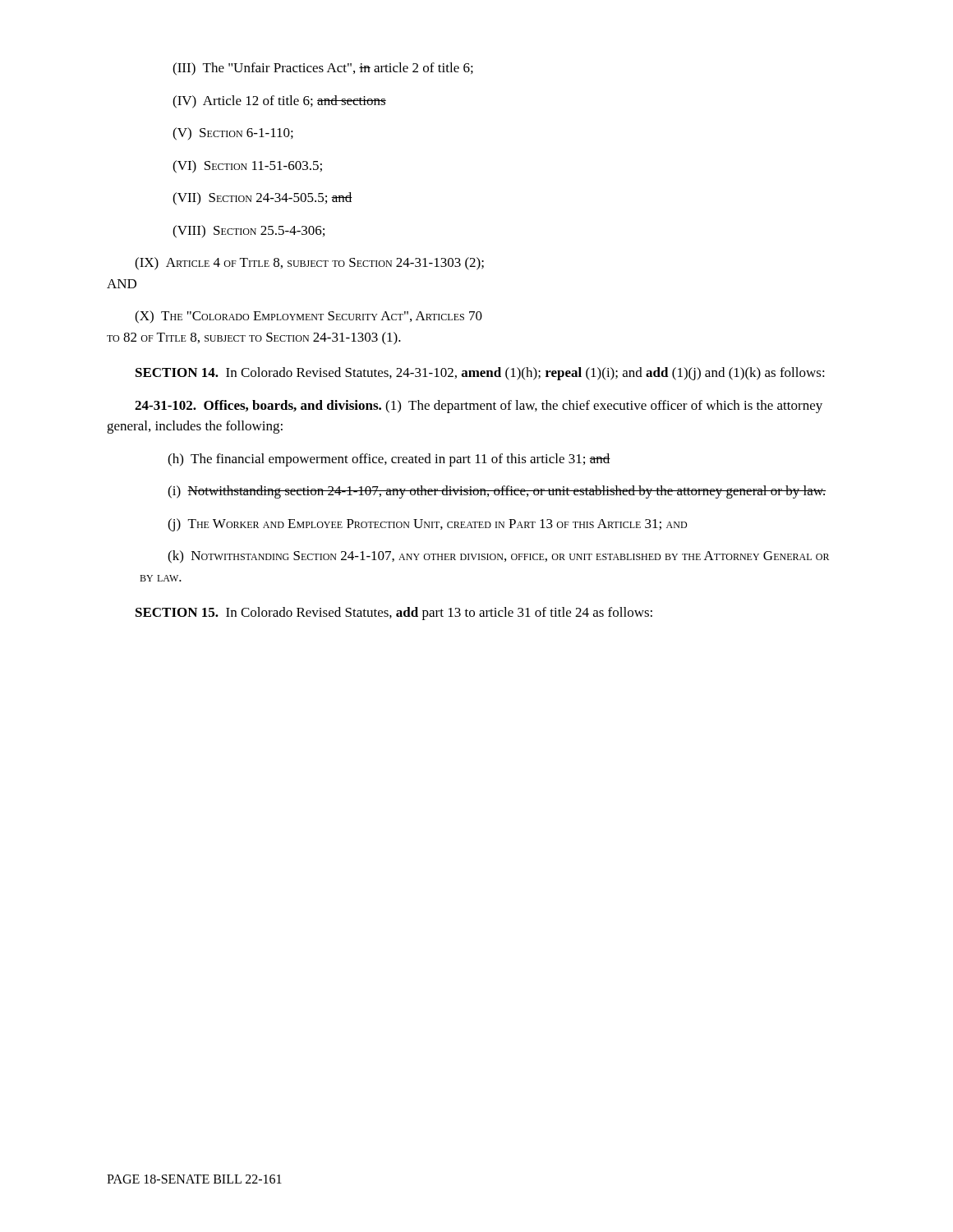Locate the list item that reads "(j) The Worker"

[x=414, y=523]
